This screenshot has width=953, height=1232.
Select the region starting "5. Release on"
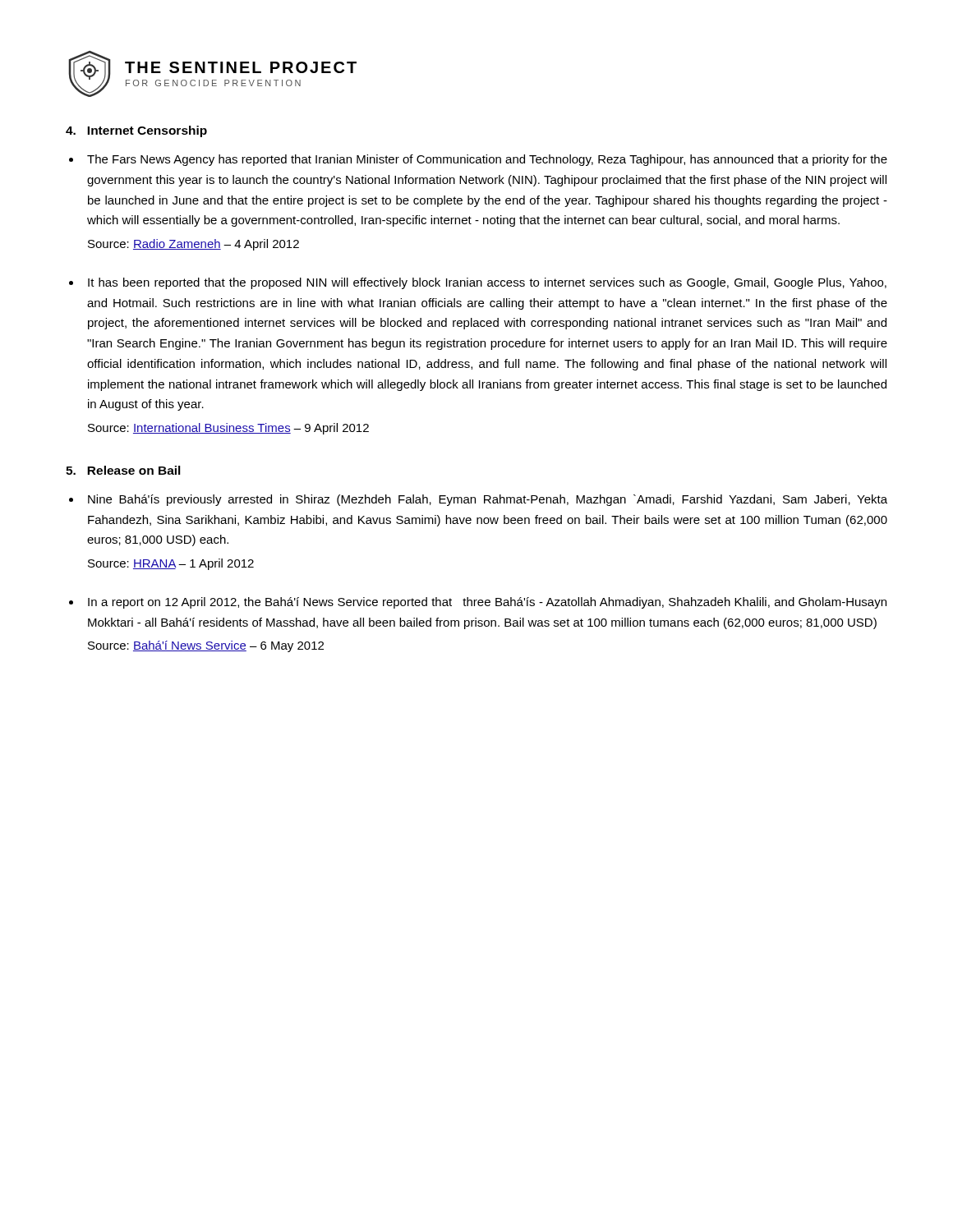click(123, 470)
